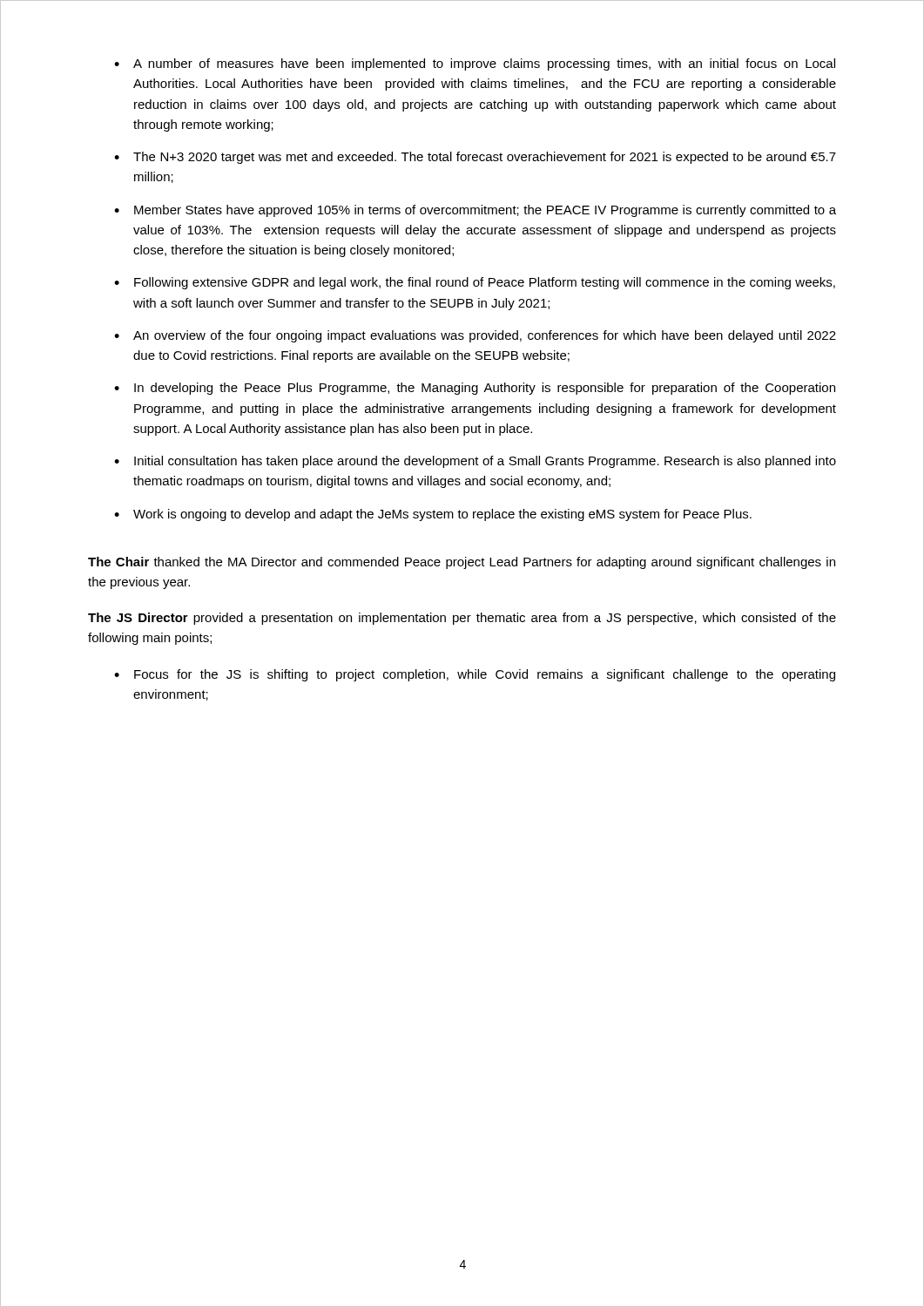Point to the block beginning "• Focus for the"
924x1307 pixels.
pos(475,684)
